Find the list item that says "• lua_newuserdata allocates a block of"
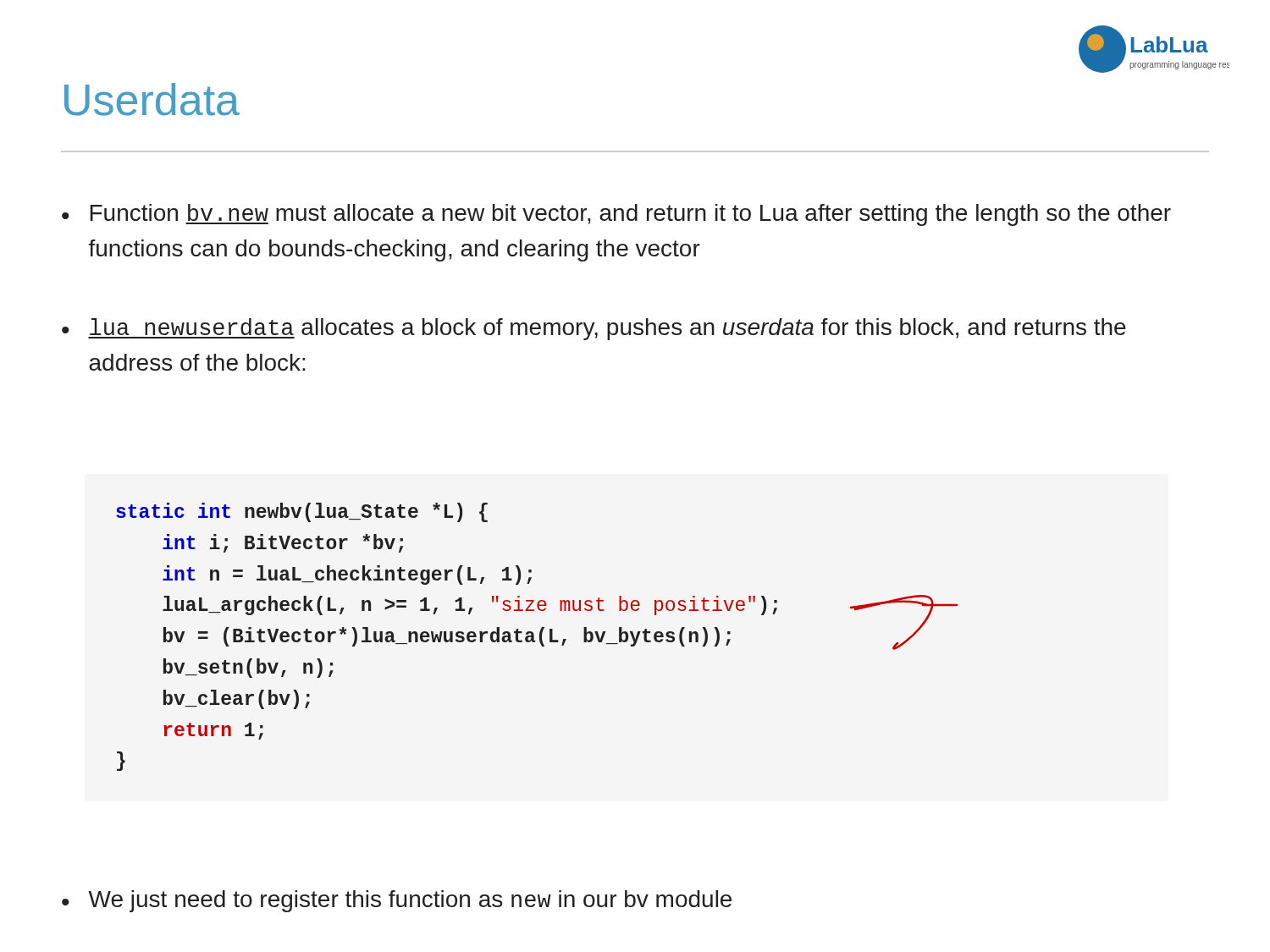The image size is (1270, 952). pos(635,345)
